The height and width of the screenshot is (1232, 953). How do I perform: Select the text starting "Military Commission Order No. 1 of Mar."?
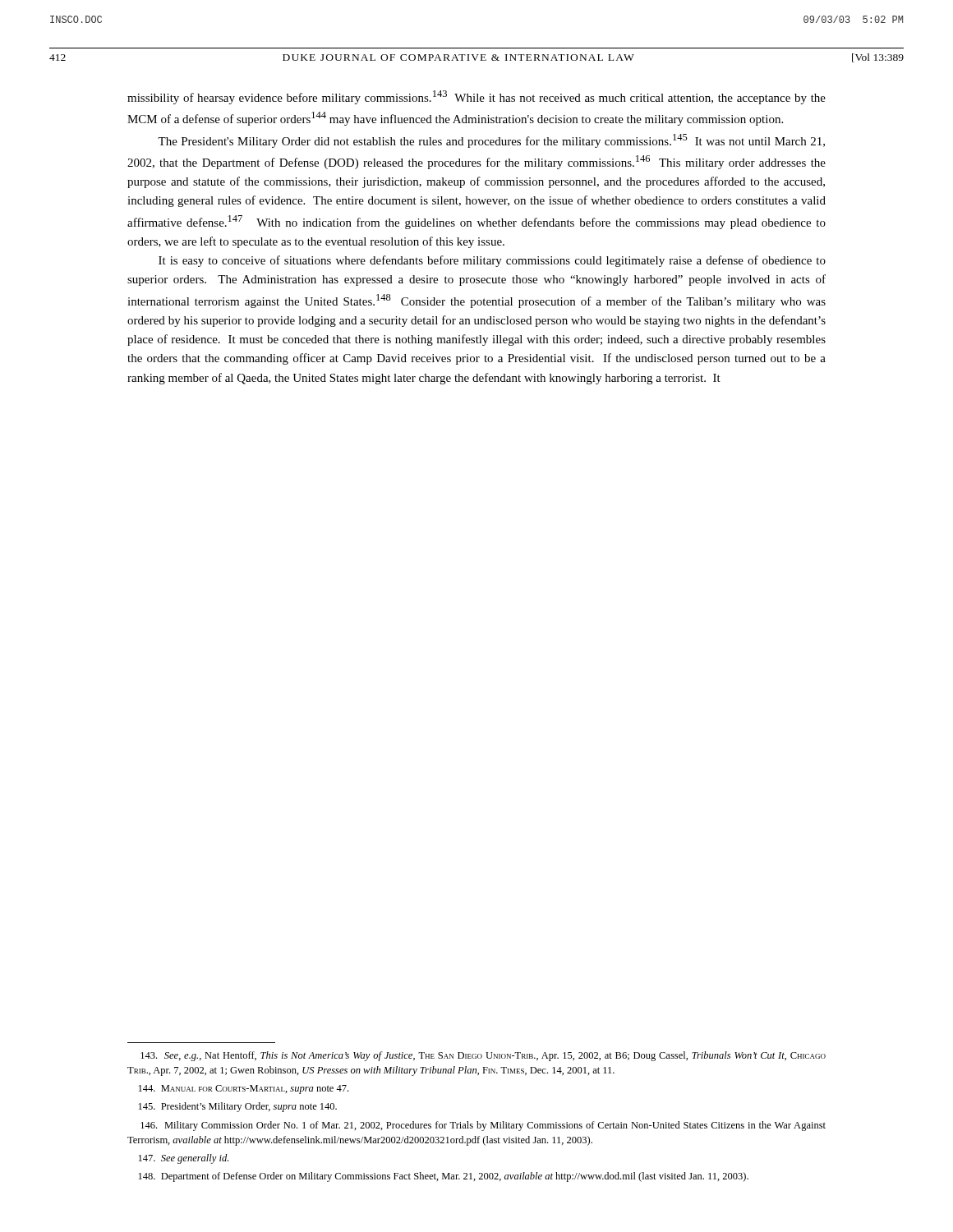[476, 1132]
